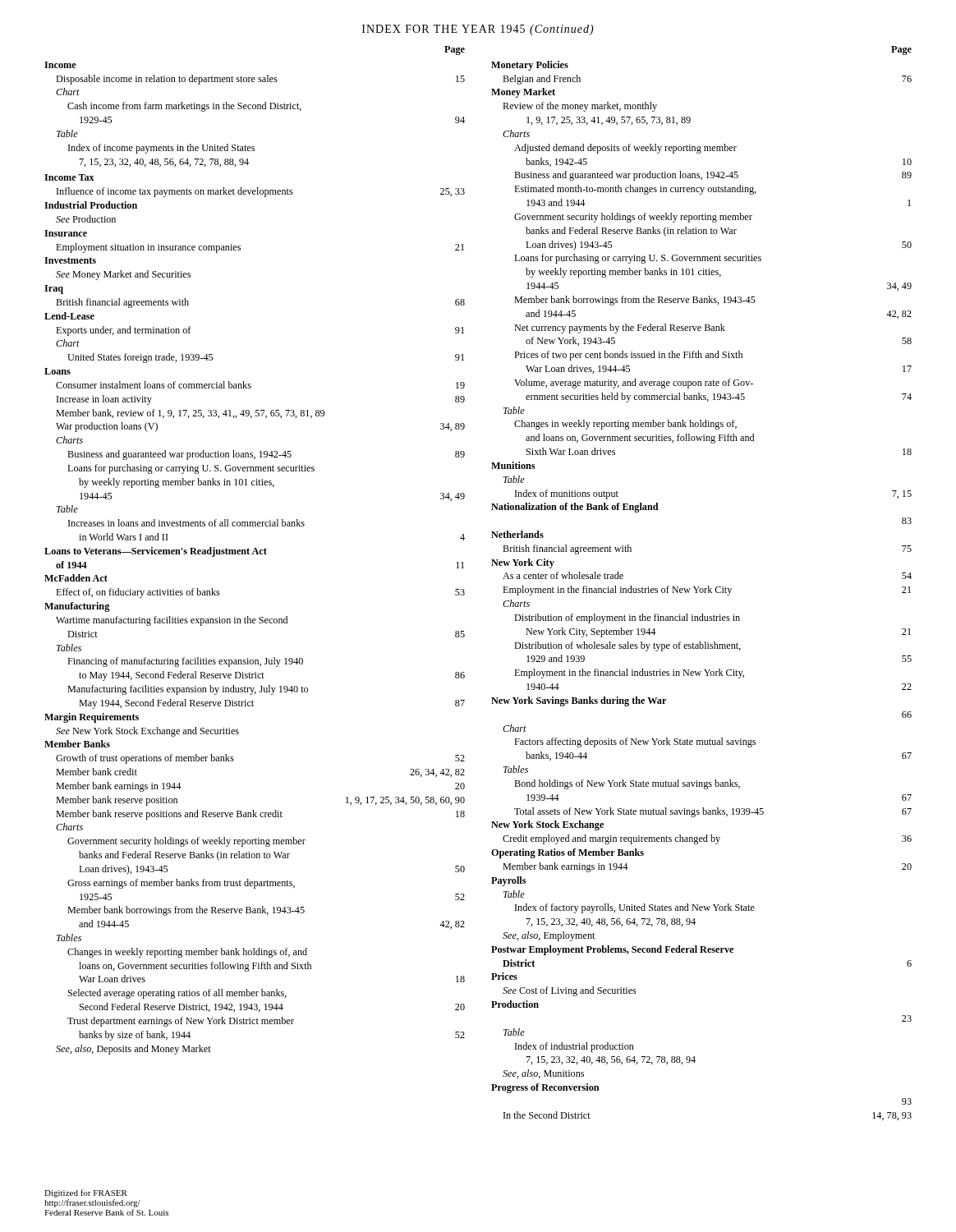Click on the text block that reads "Page Income Disposable income in relation"
The height and width of the screenshot is (1232, 956).
pyautogui.click(x=255, y=549)
